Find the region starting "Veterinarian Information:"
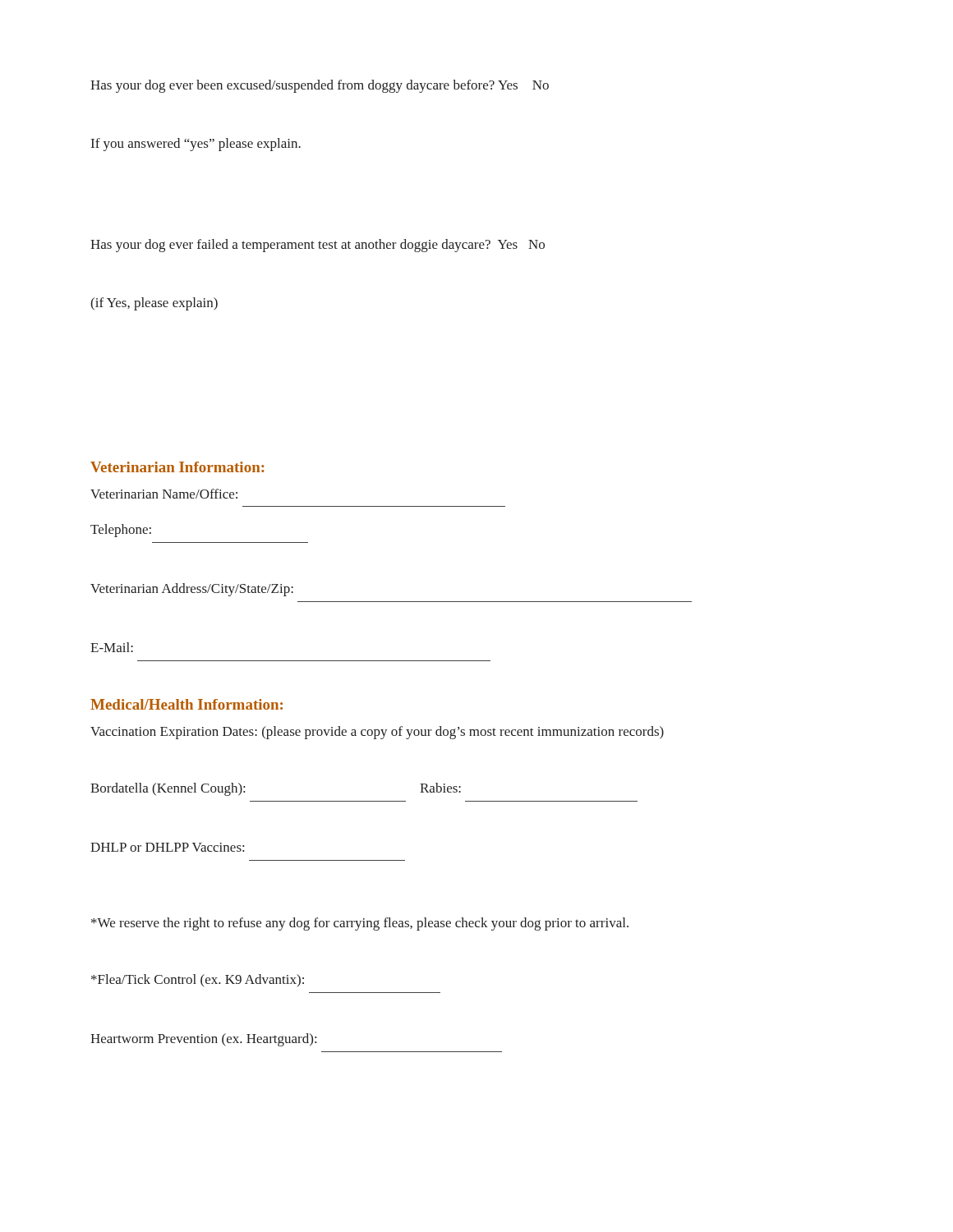Screen dimensions: 1232x953 [178, 467]
